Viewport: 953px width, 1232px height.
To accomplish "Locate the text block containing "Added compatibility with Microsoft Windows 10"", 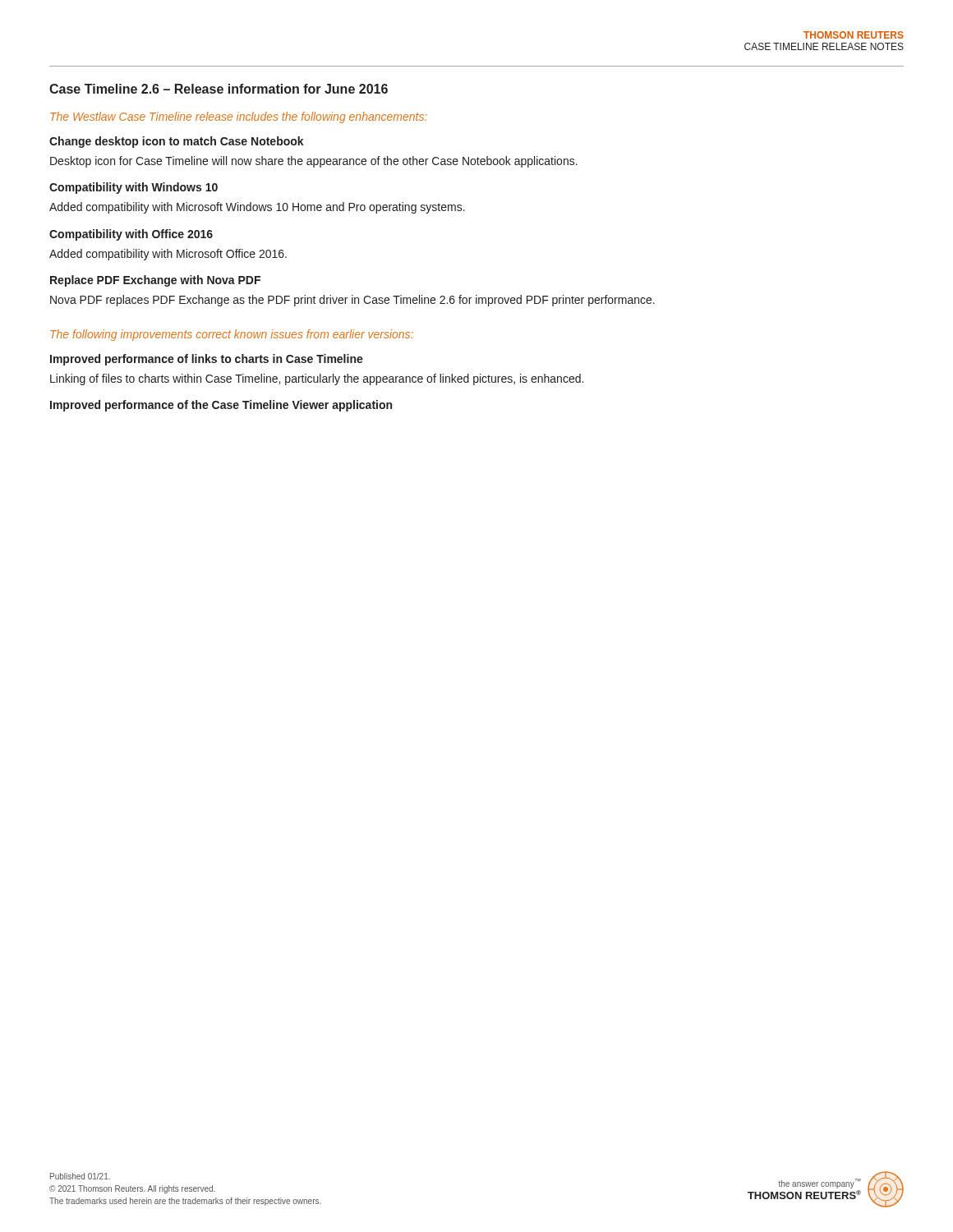I will [257, 207].
